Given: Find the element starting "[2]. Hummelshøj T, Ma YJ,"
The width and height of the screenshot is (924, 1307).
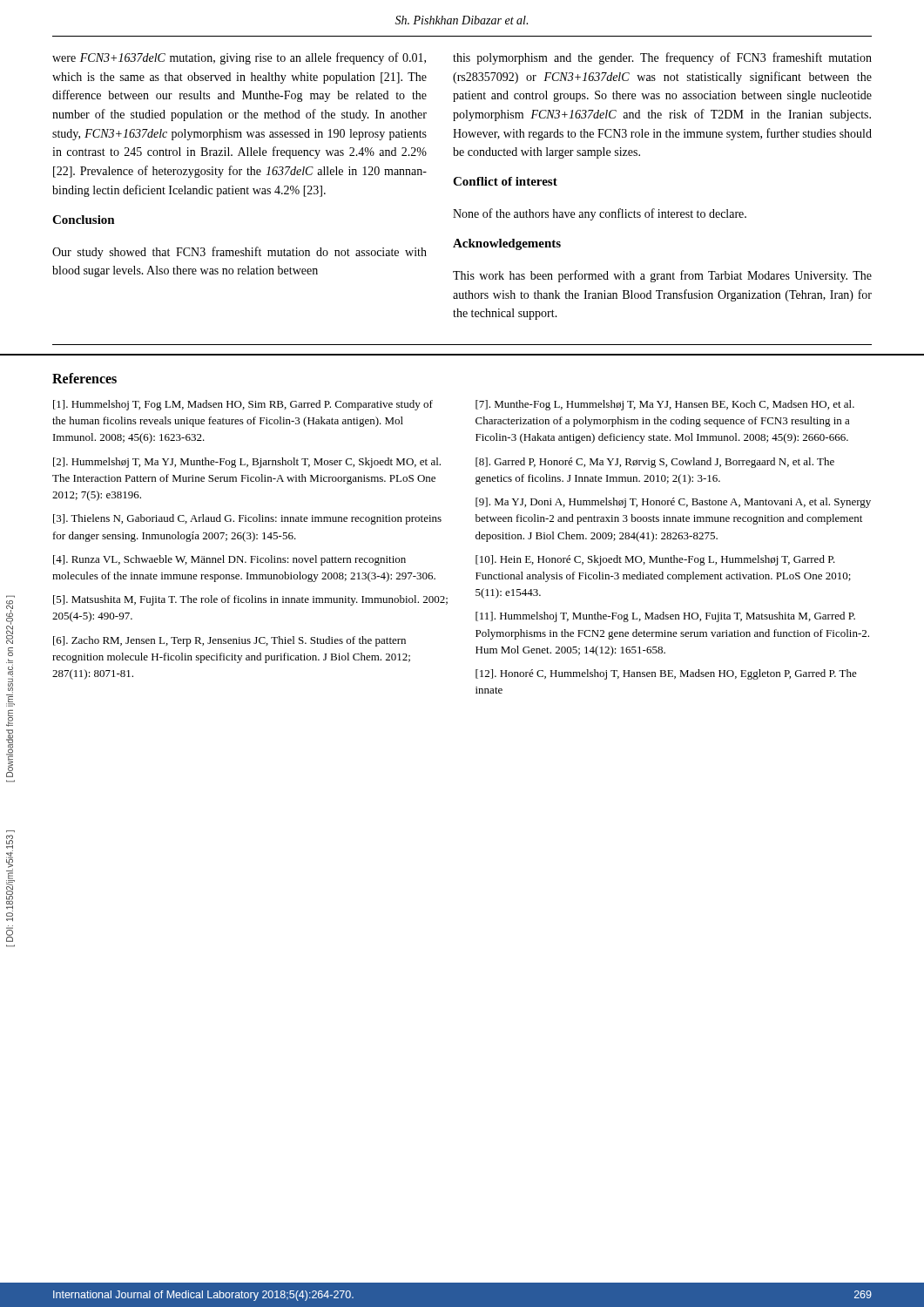Looking at the screenshot, I should click(247, 478).
